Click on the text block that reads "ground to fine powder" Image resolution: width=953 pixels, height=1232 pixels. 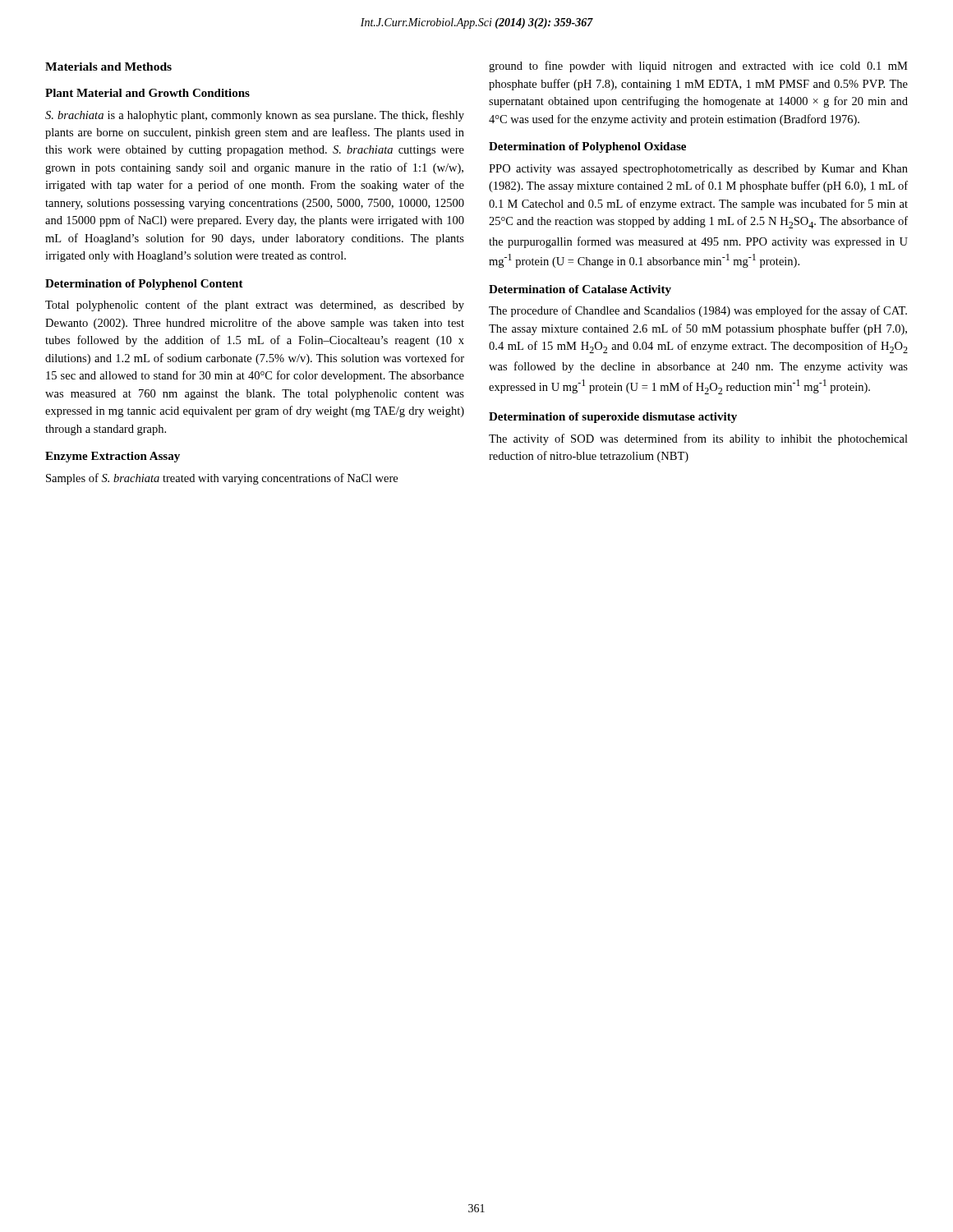(x=698, y=92)
